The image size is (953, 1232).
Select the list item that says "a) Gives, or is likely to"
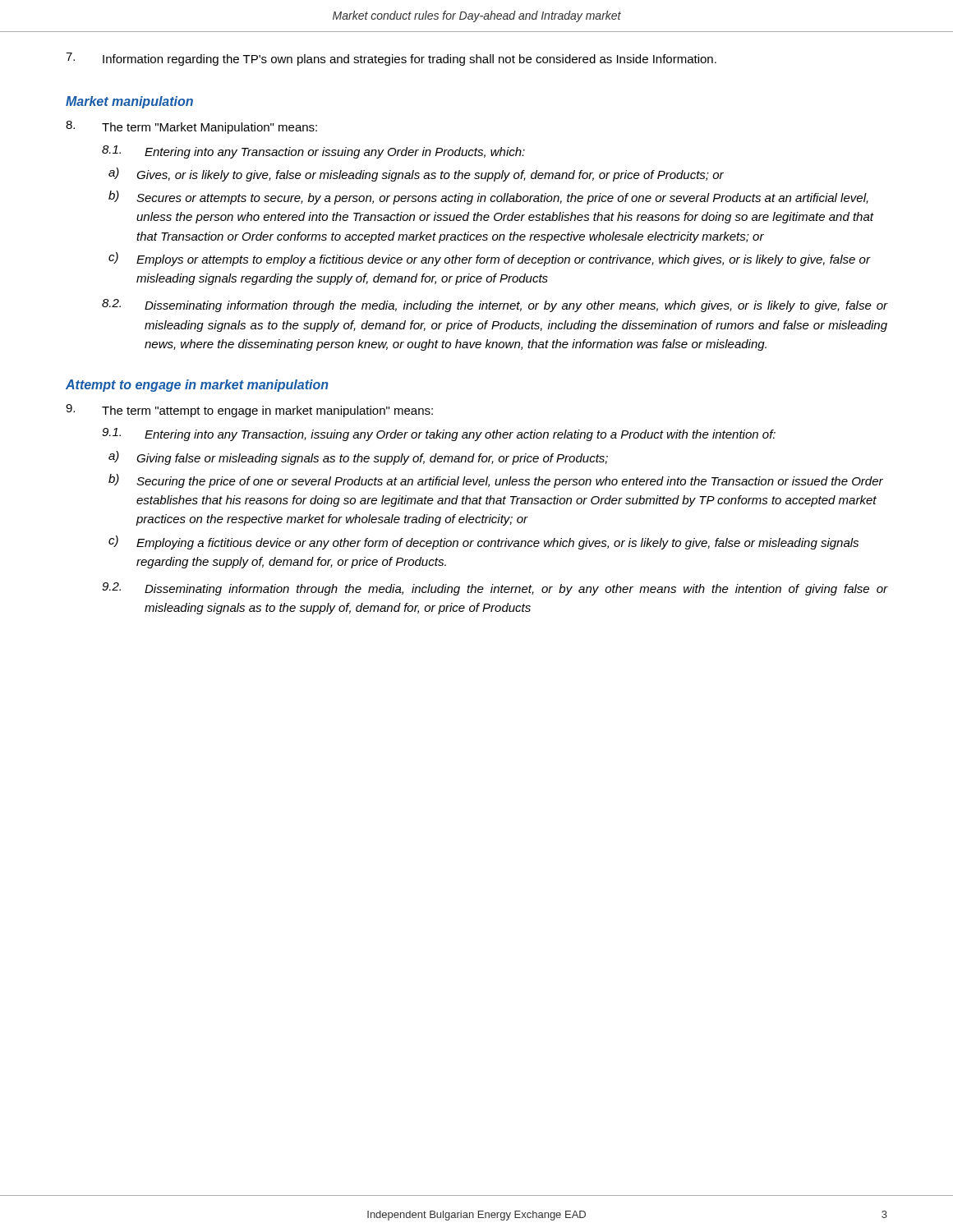coord(498,174)
